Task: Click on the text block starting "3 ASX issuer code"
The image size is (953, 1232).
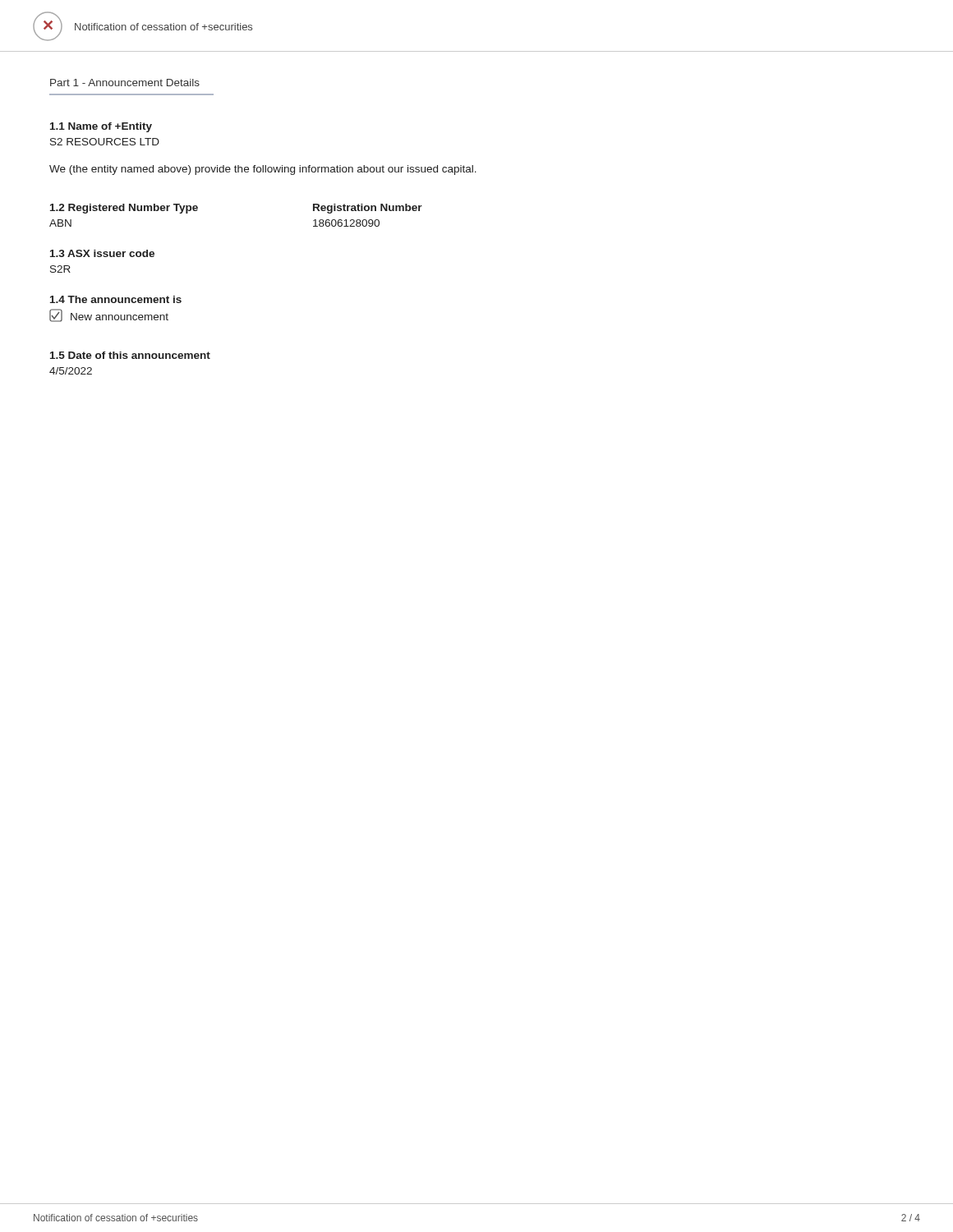Action: (x=102, y=253)
